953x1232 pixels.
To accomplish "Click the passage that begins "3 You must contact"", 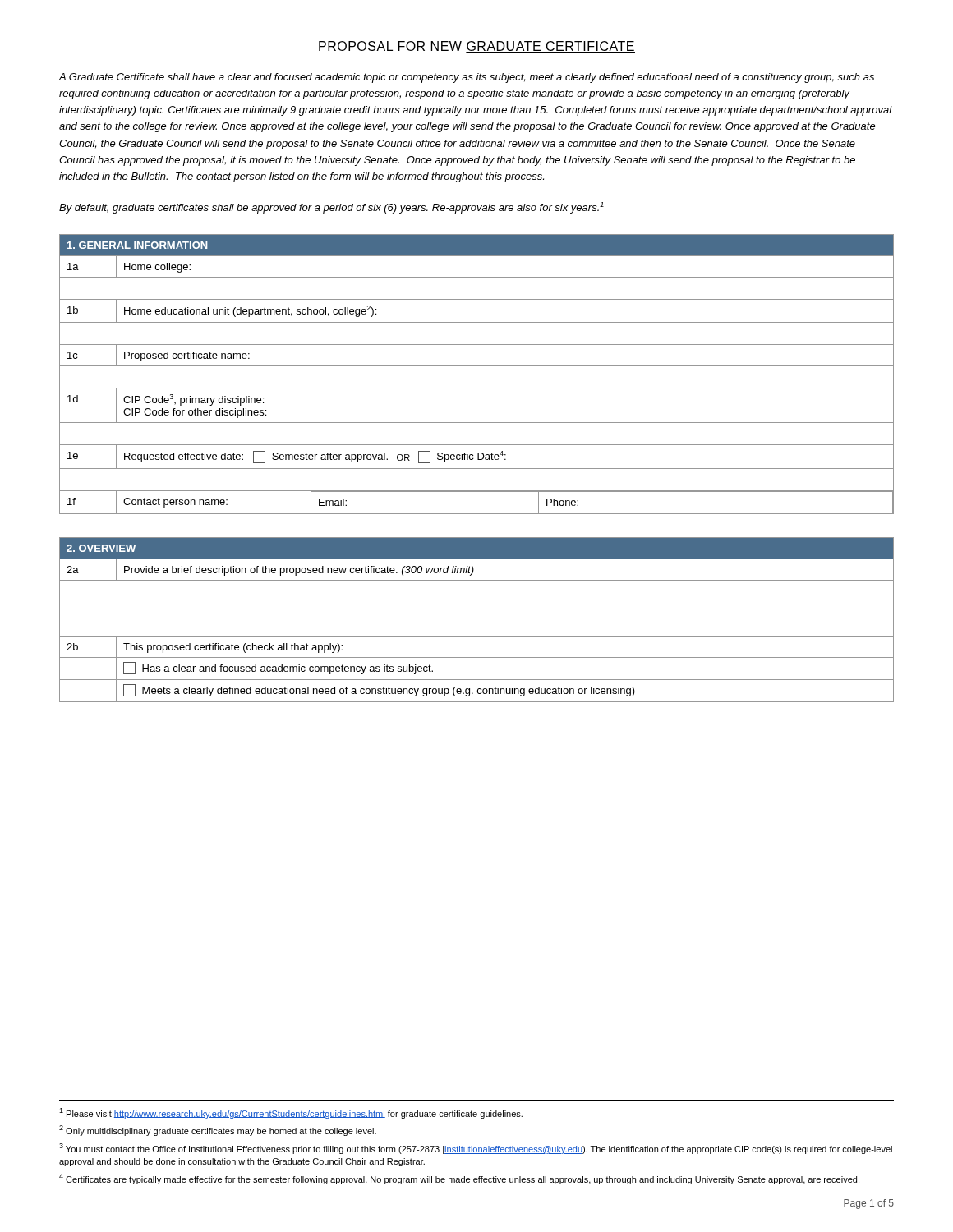I will 476,1154.
